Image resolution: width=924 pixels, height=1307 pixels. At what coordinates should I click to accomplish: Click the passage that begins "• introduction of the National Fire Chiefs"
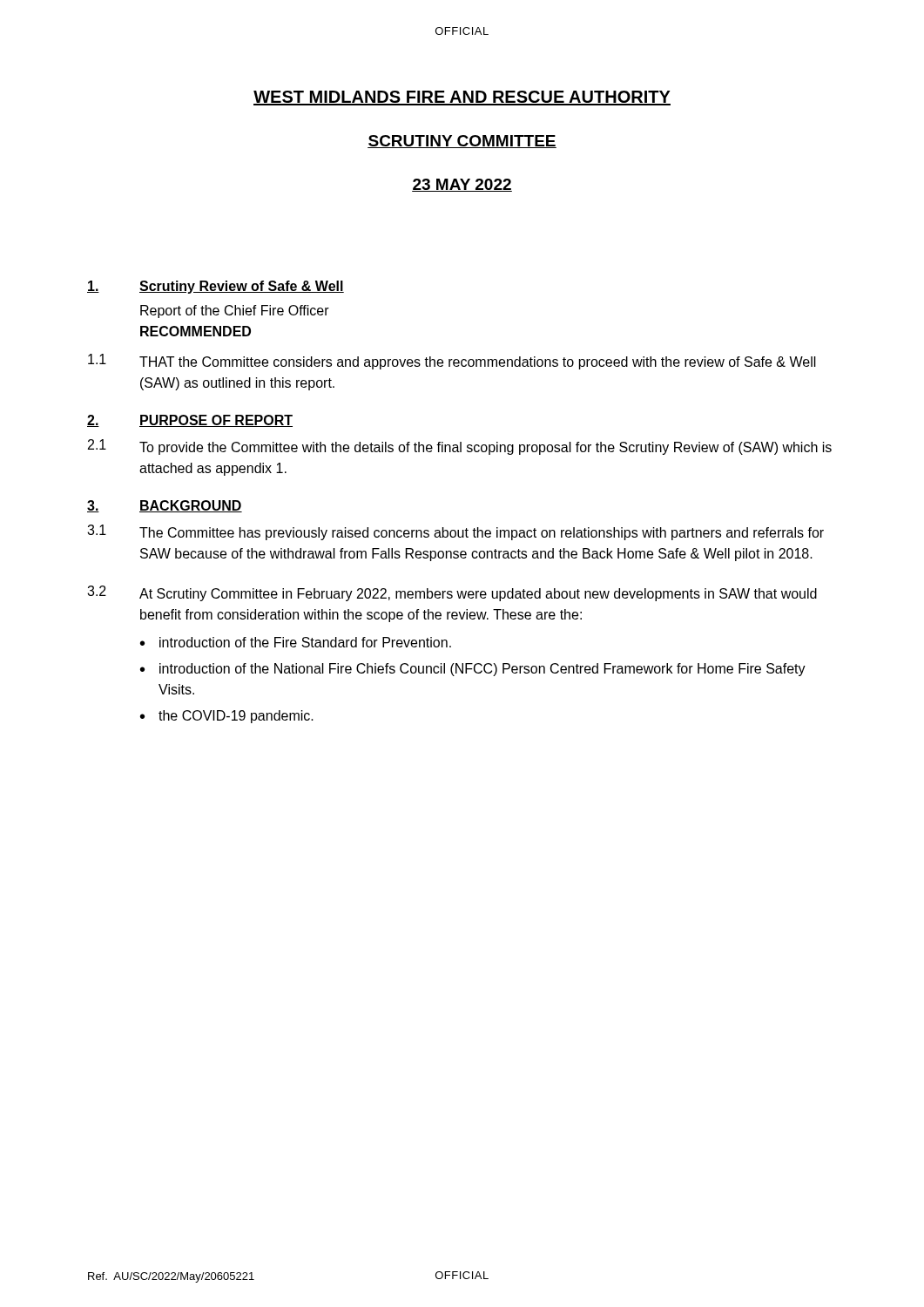tap(488, 680)
